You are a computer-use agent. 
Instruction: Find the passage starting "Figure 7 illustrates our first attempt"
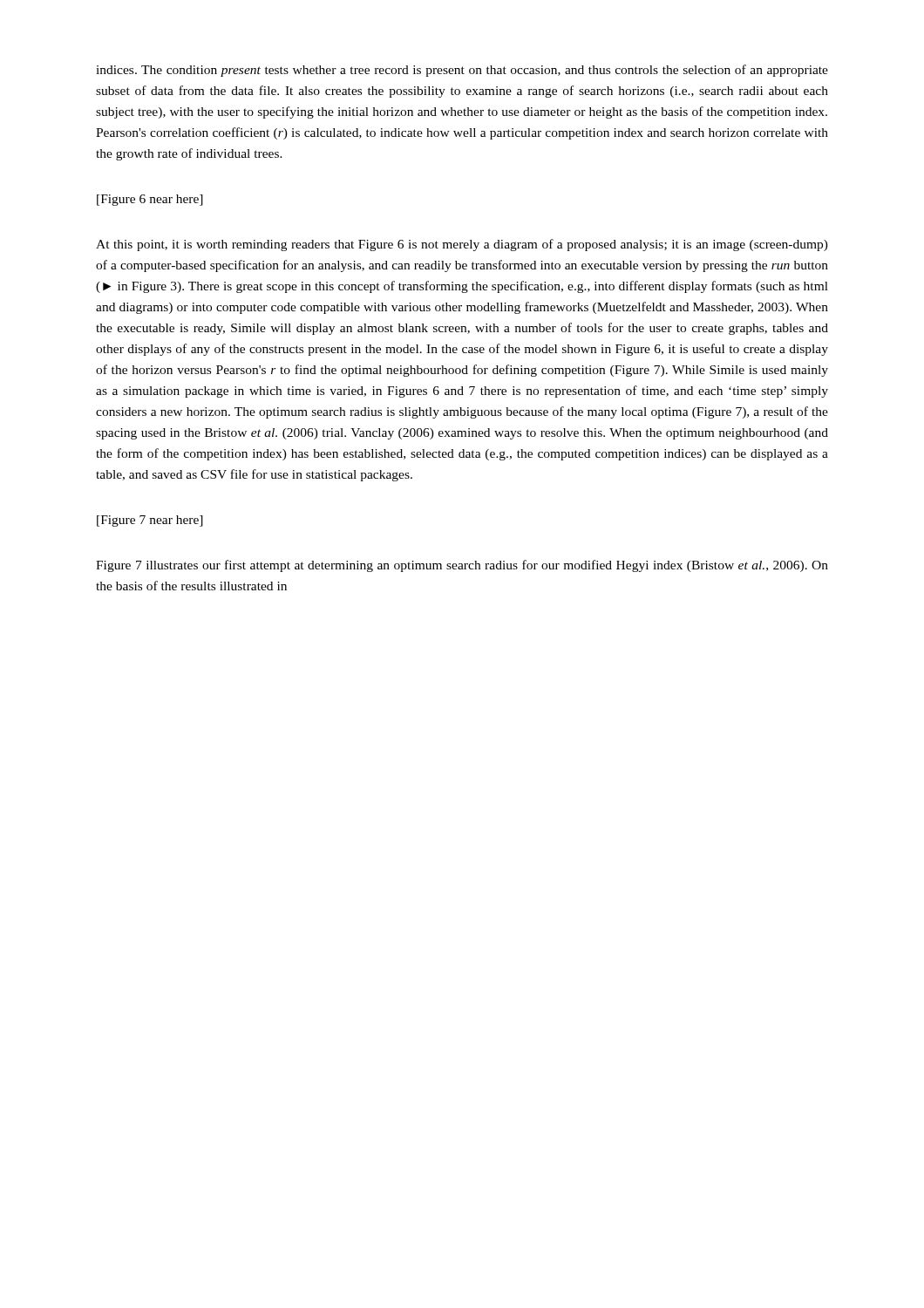point(462,575)
